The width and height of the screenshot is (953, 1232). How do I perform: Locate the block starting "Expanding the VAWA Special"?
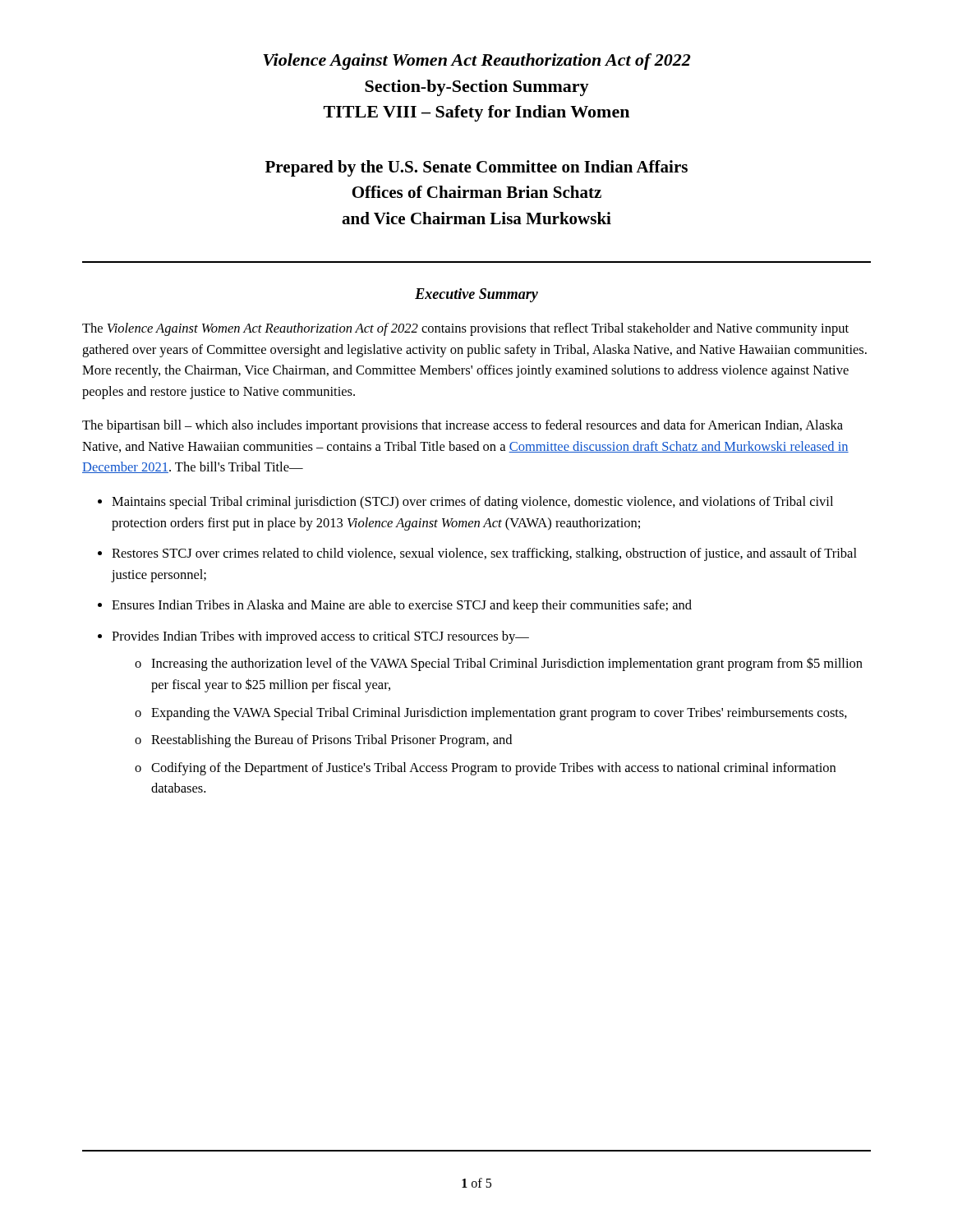(499, 712)
